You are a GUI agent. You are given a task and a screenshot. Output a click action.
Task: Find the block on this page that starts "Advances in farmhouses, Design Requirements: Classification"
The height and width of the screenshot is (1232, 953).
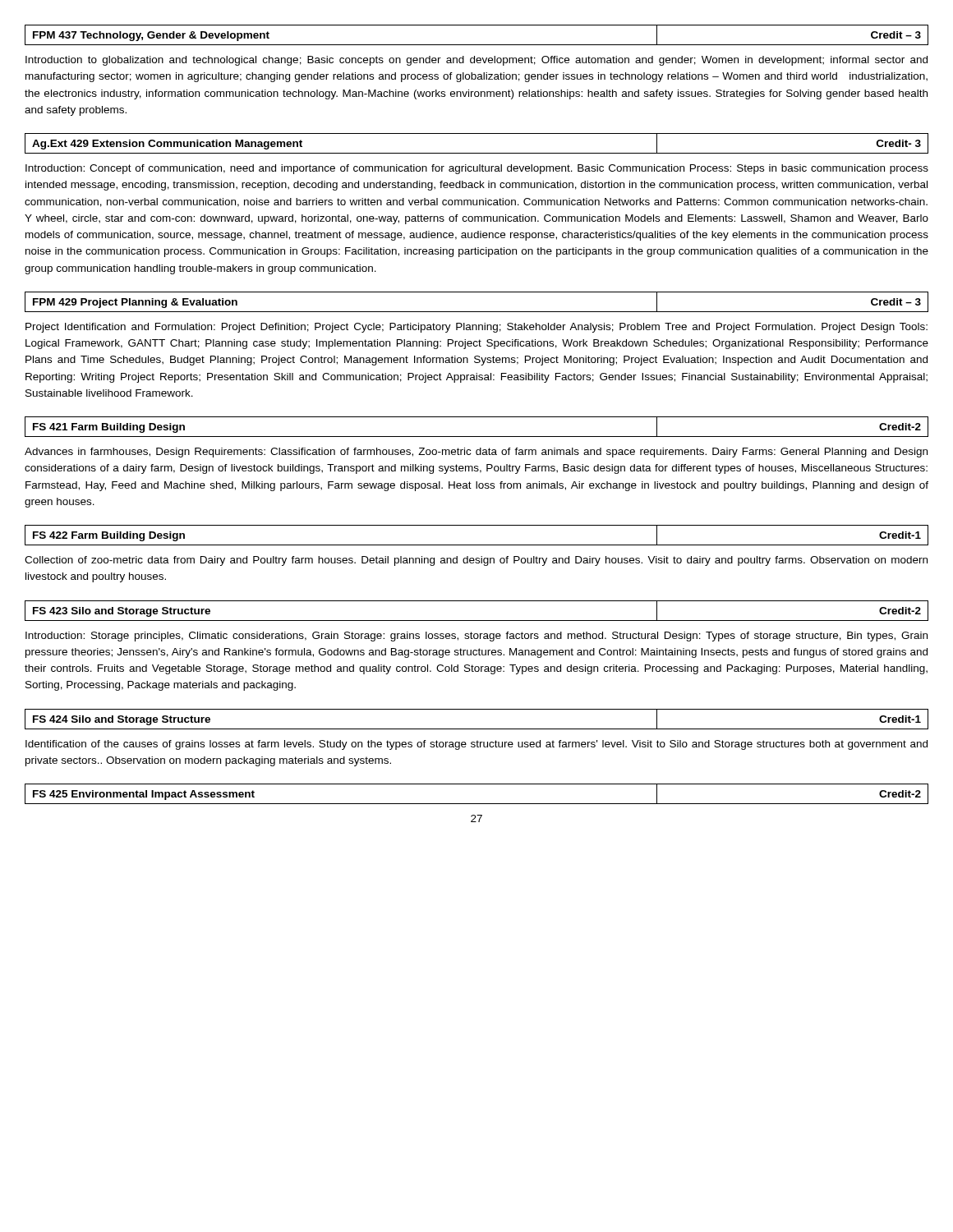tap(476, 476)
